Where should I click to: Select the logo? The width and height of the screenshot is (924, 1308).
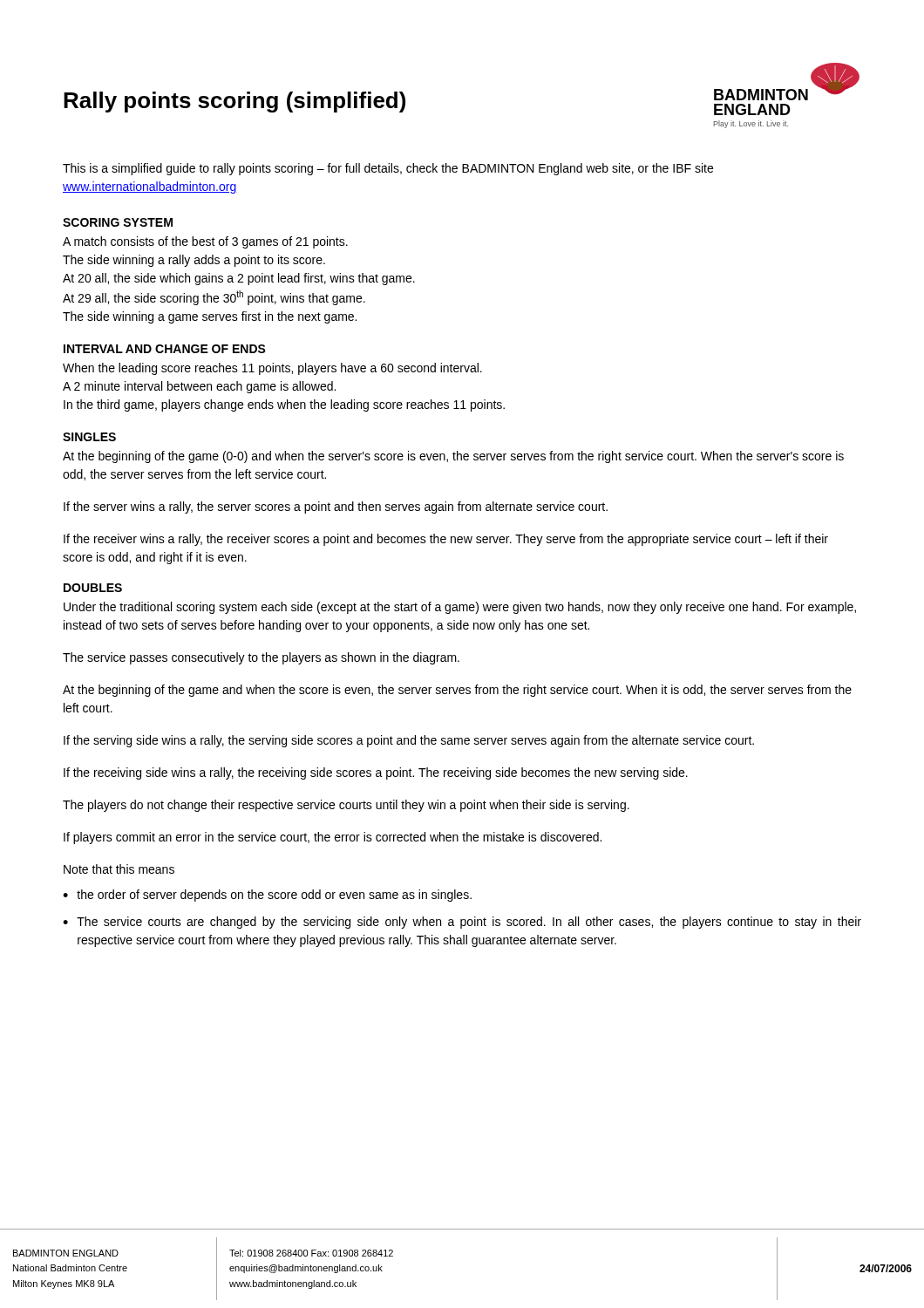(x=787, y=93)
